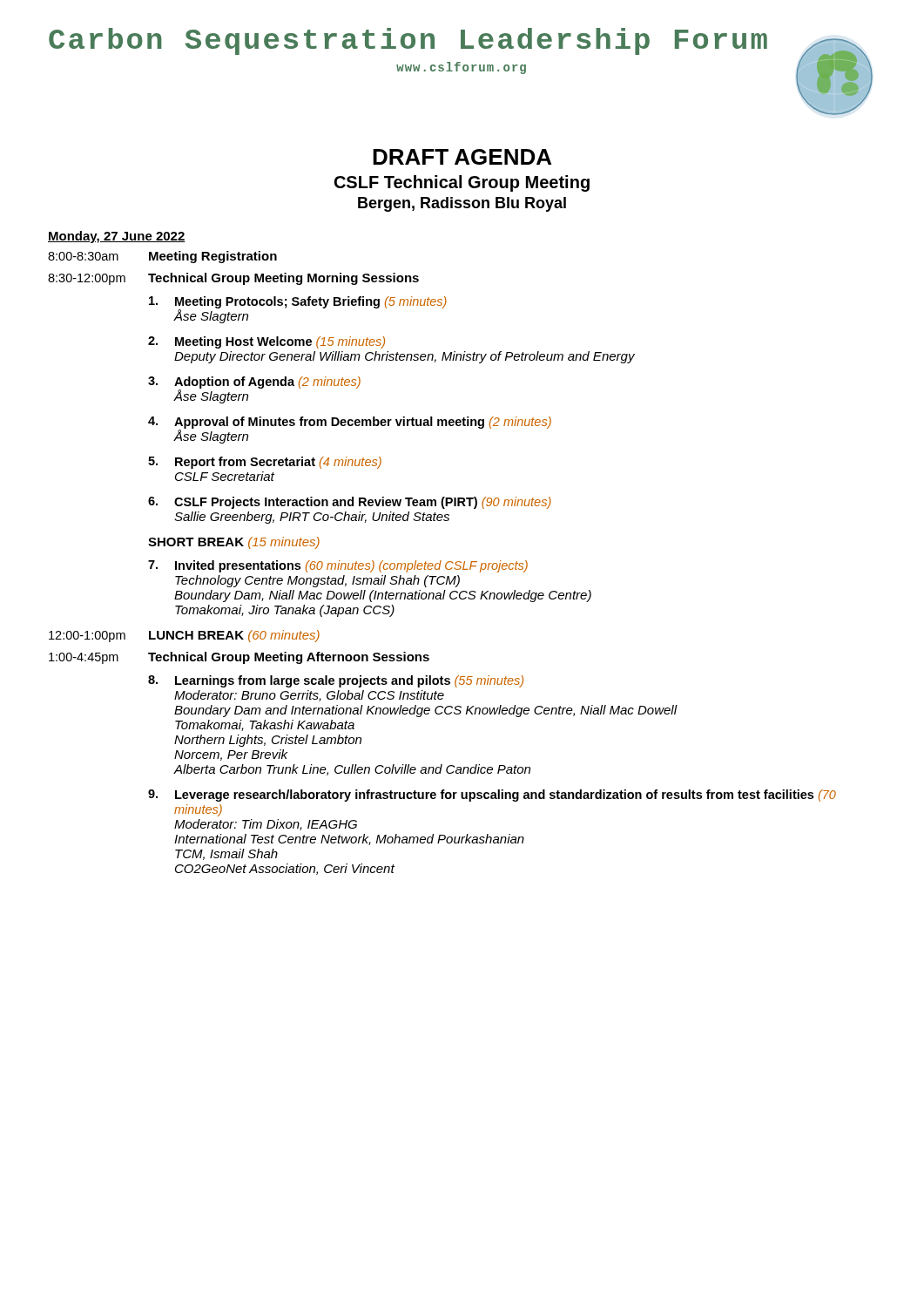This screenshot has width=924, height=1307.
Task: Find the region starting "6. CSLF Projects"
Action: click(x=512, y=509)
